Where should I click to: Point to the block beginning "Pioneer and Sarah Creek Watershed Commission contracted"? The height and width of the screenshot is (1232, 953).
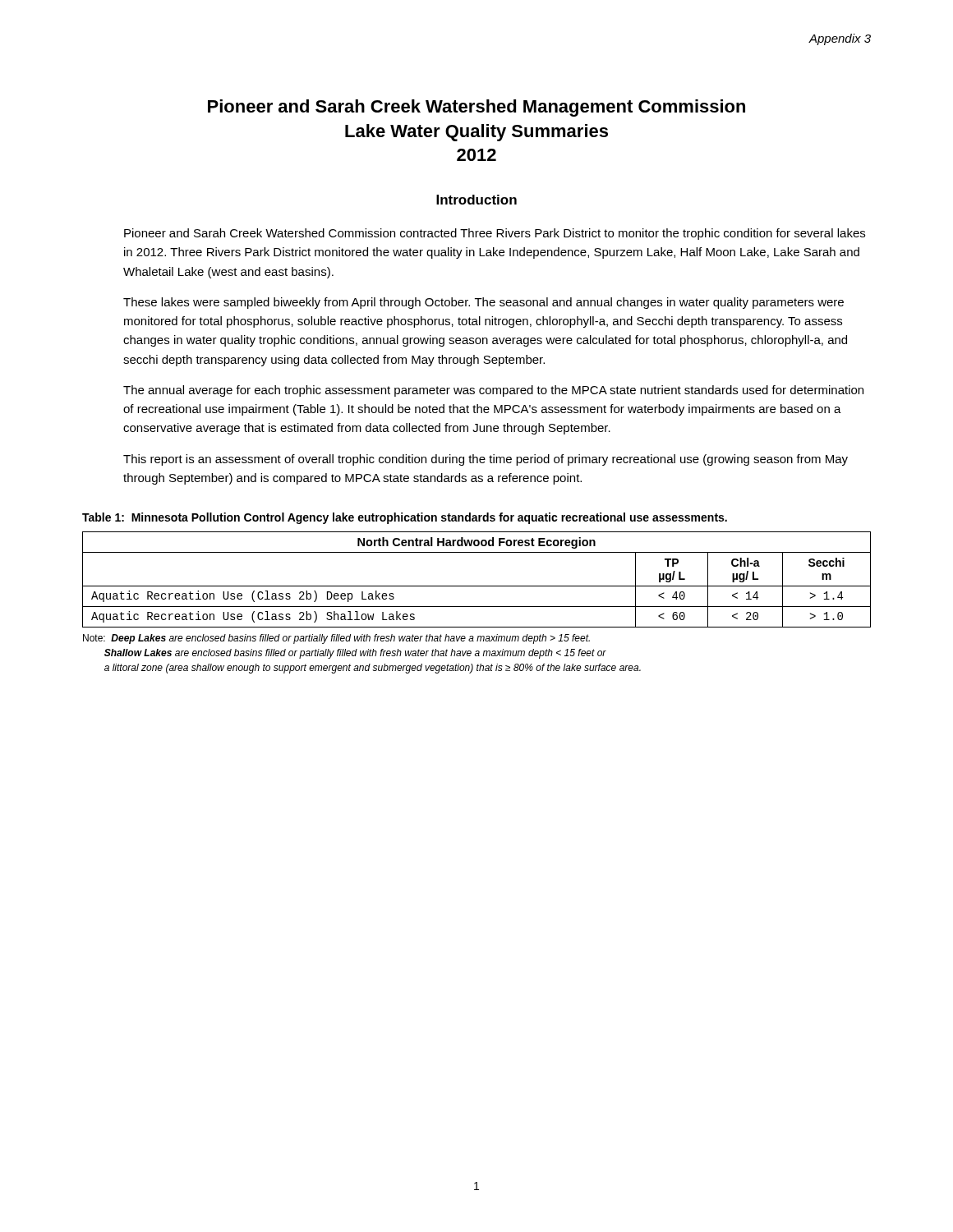click(497, 252)
